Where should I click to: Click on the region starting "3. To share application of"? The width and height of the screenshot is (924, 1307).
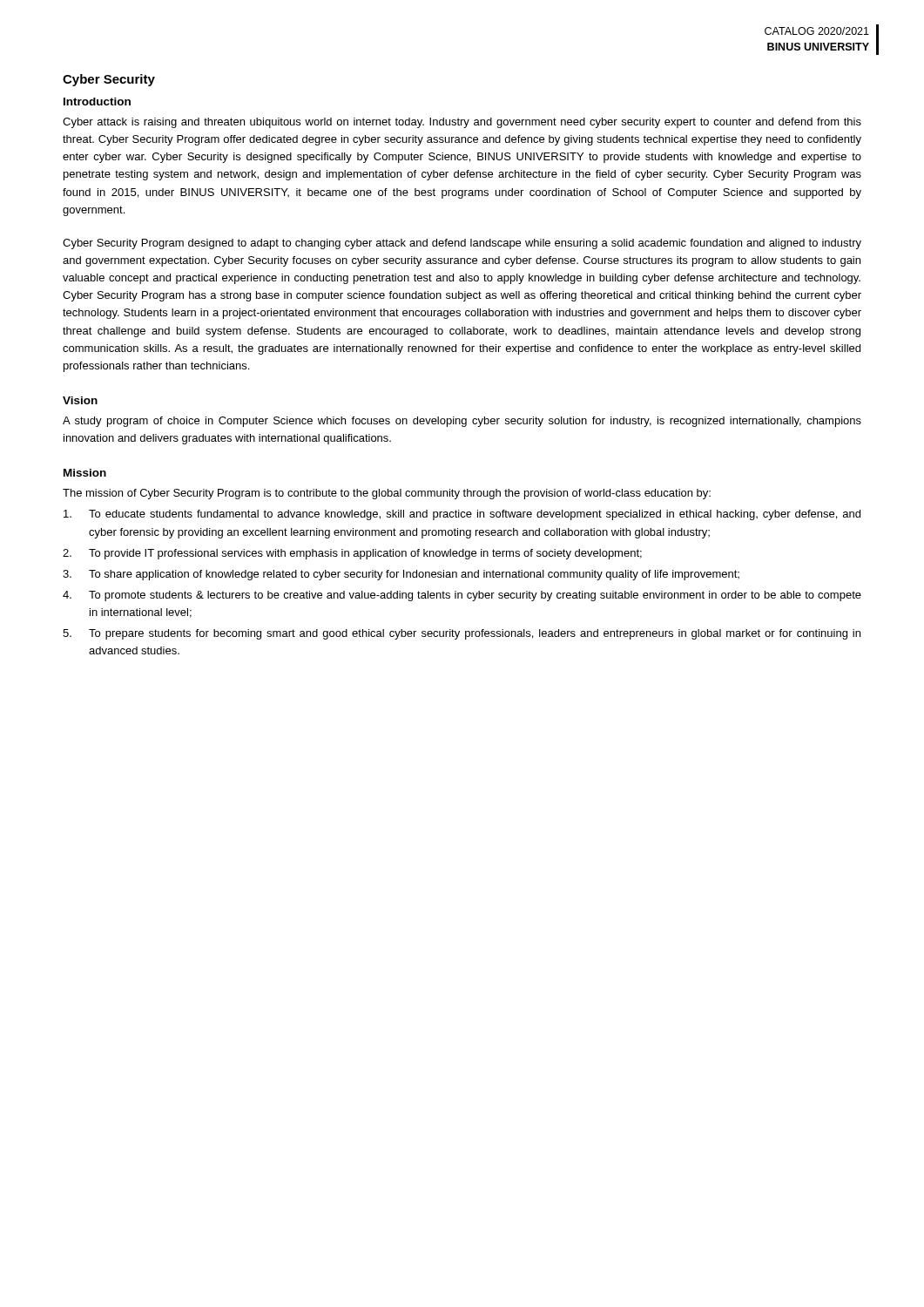click(462, 574)
